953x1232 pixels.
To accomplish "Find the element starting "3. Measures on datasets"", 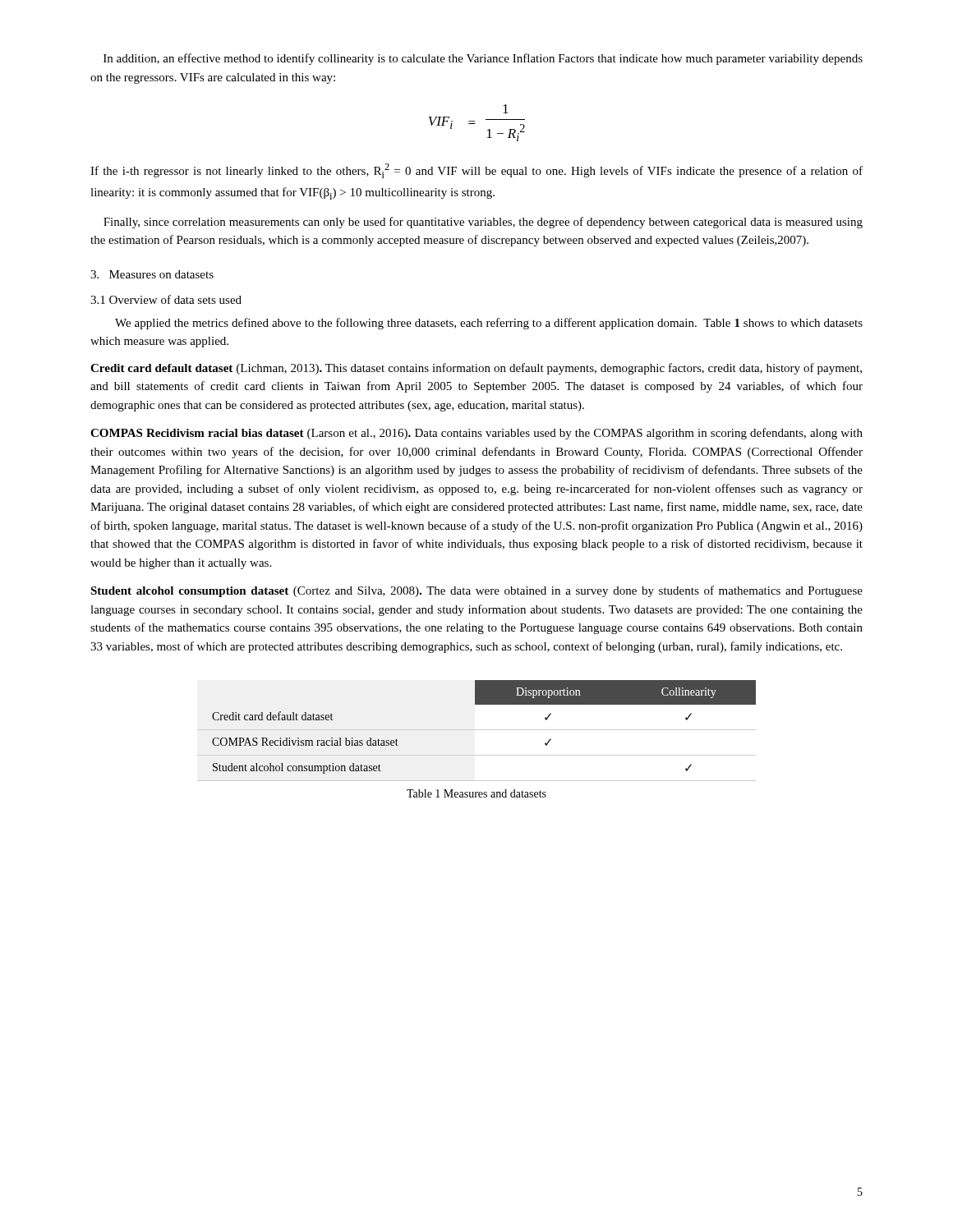I will pyautogui.click(x=152, y=274).
